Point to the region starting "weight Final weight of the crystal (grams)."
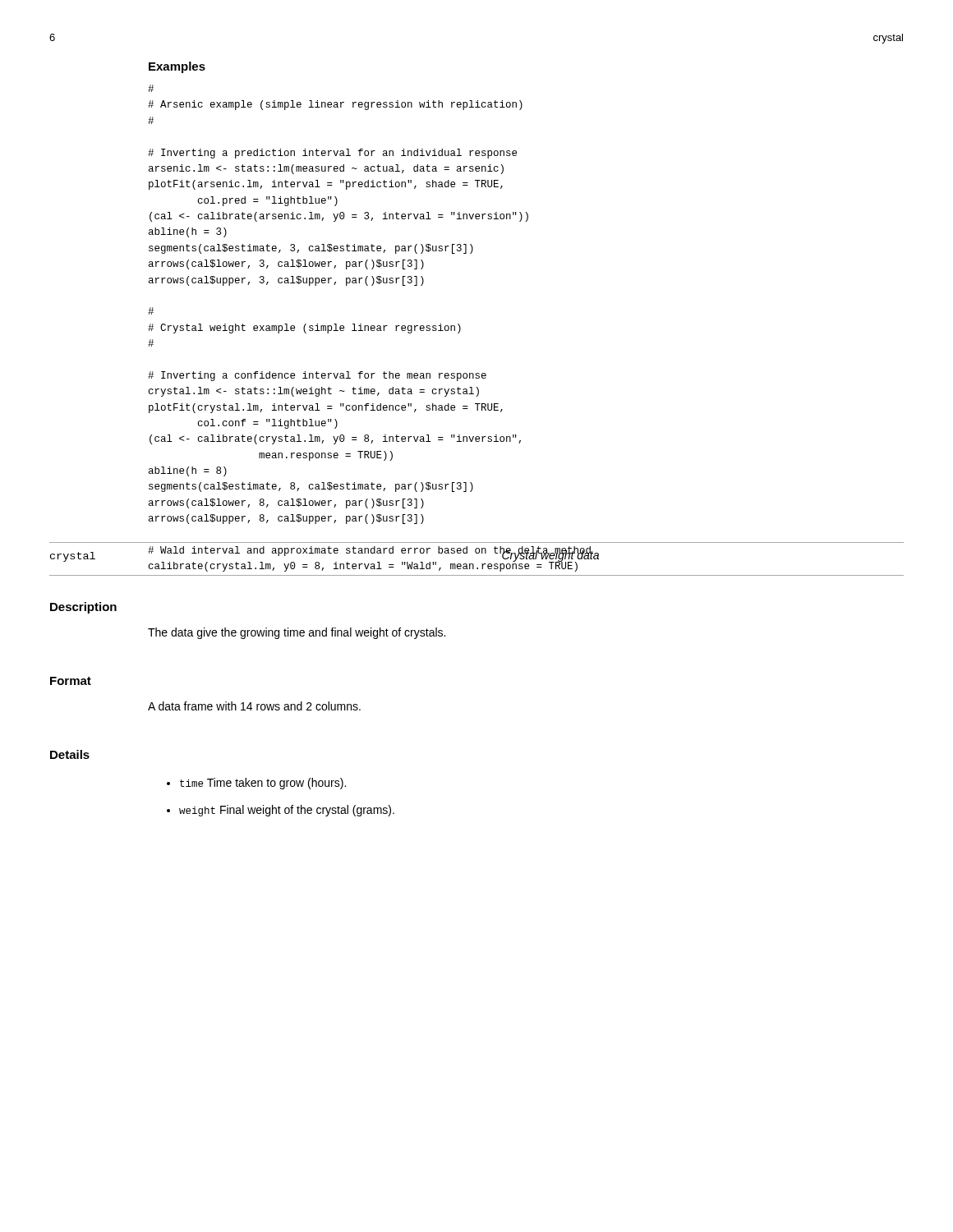953x1232 pixels. (x=281, y=811)
